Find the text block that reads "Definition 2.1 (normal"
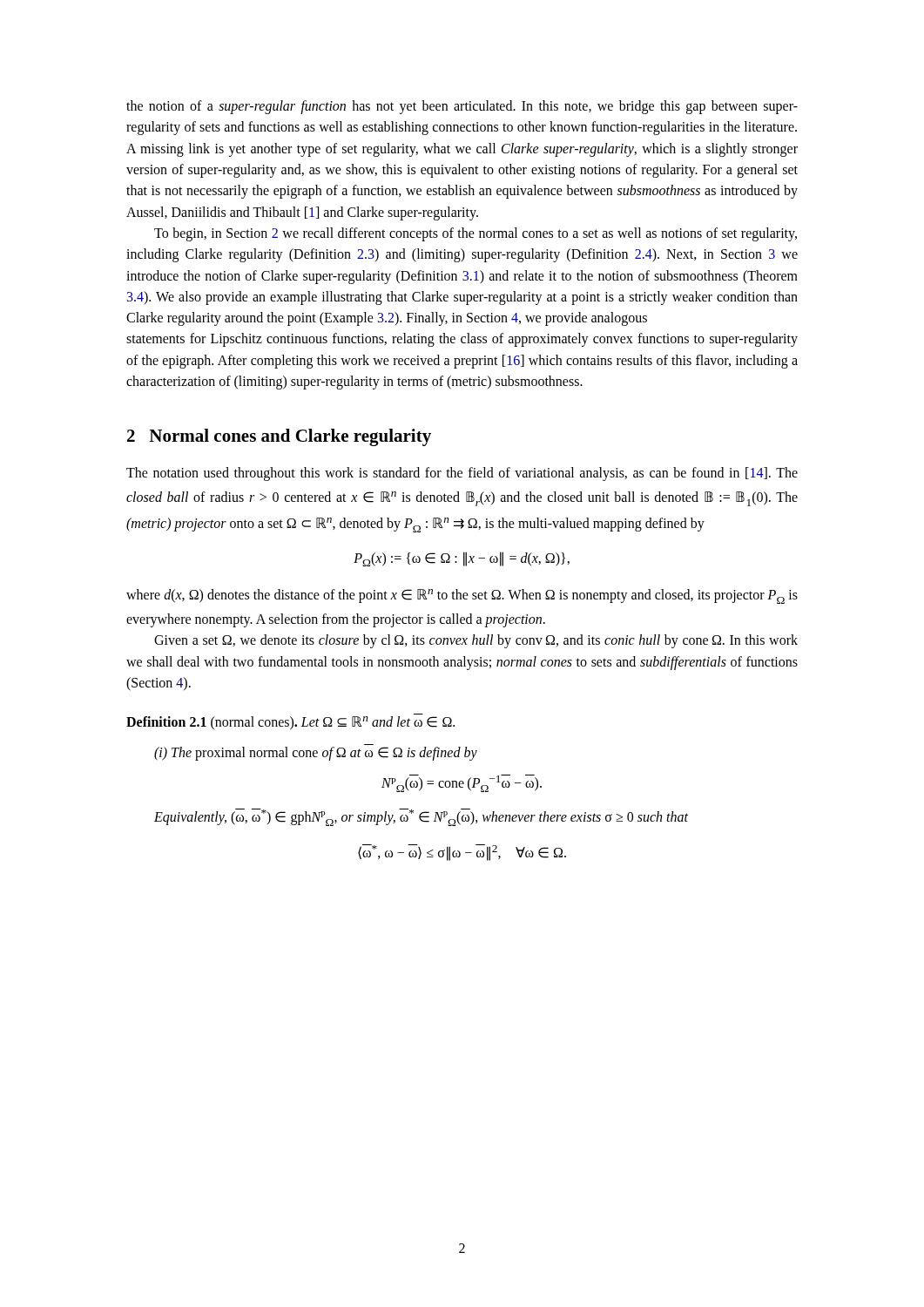Screen dimensions: 1307x924 (462, 722)
